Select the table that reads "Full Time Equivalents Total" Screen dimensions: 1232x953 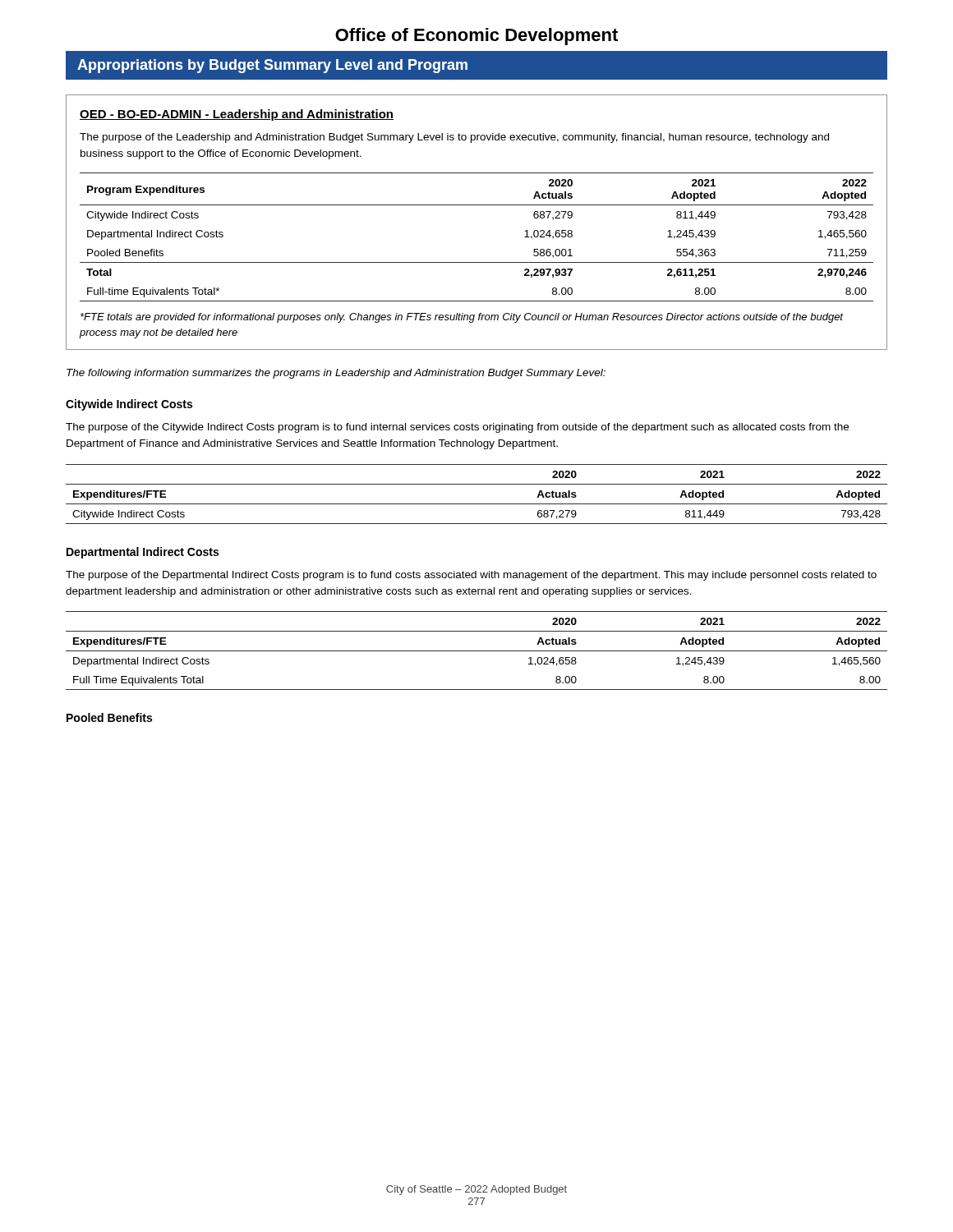click(x=476, y=650)
